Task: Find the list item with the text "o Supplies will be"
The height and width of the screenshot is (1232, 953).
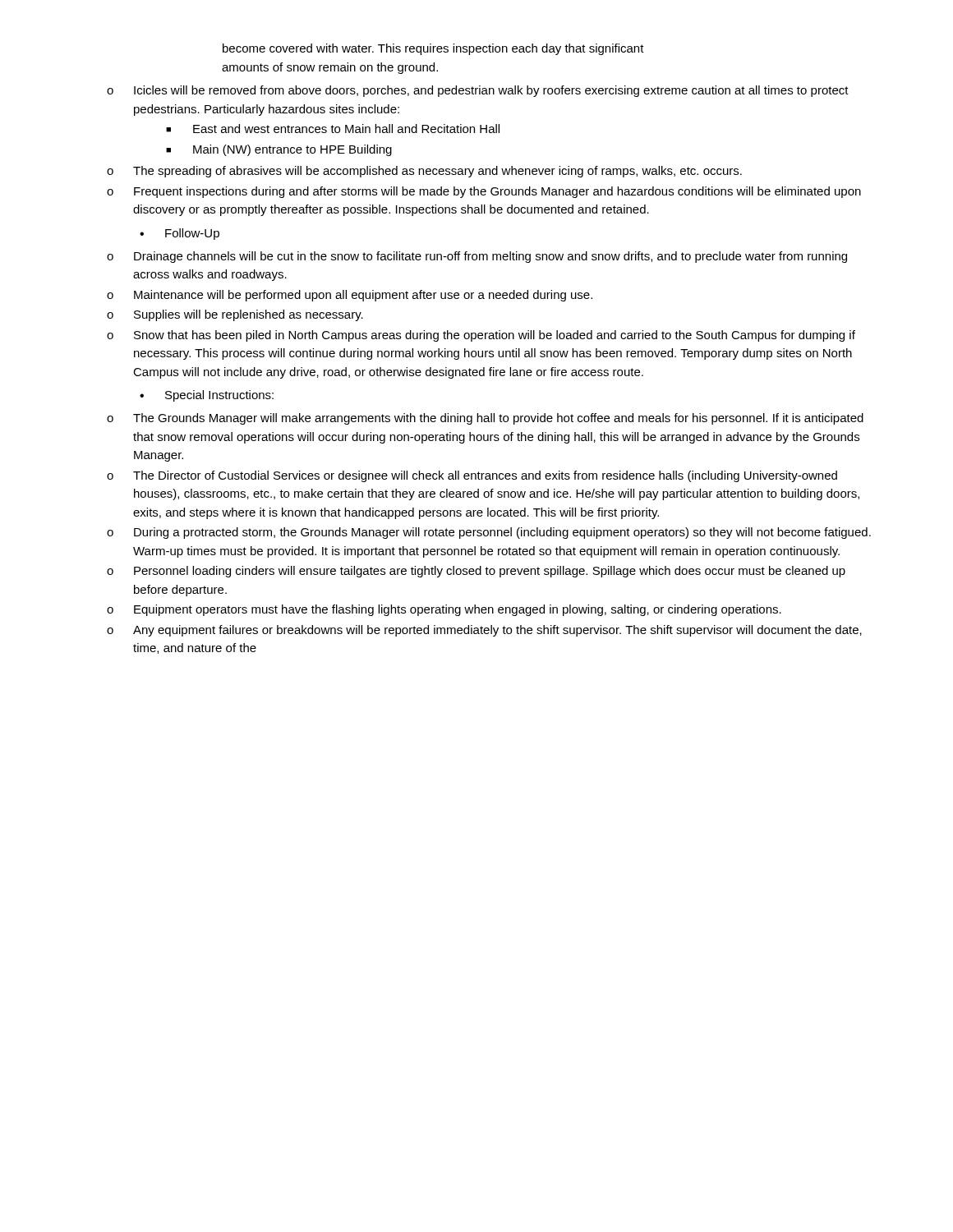Action: pyautogui.click(x=235, y=315)
